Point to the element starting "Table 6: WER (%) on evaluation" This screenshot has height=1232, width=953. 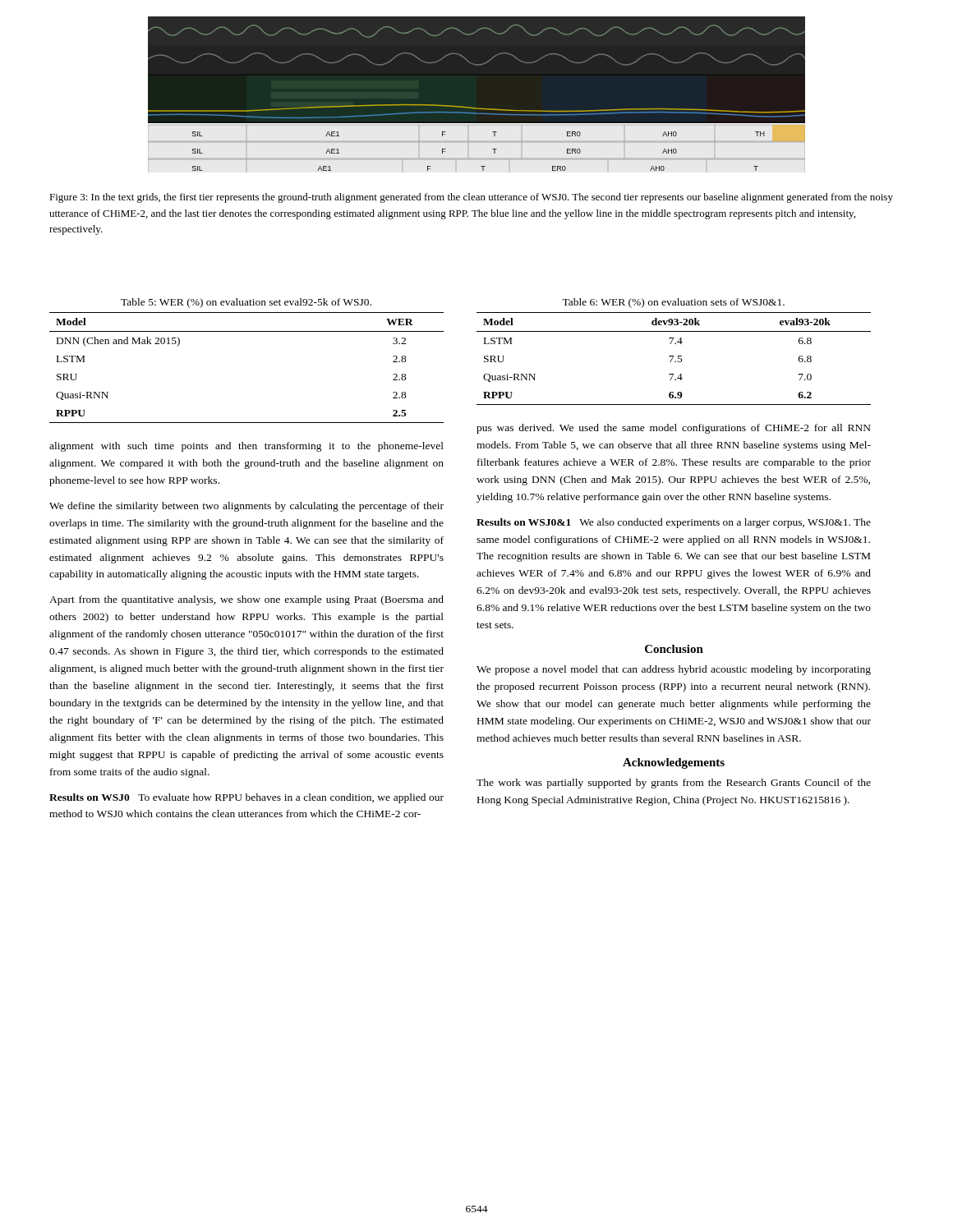[x=674, y=302]
